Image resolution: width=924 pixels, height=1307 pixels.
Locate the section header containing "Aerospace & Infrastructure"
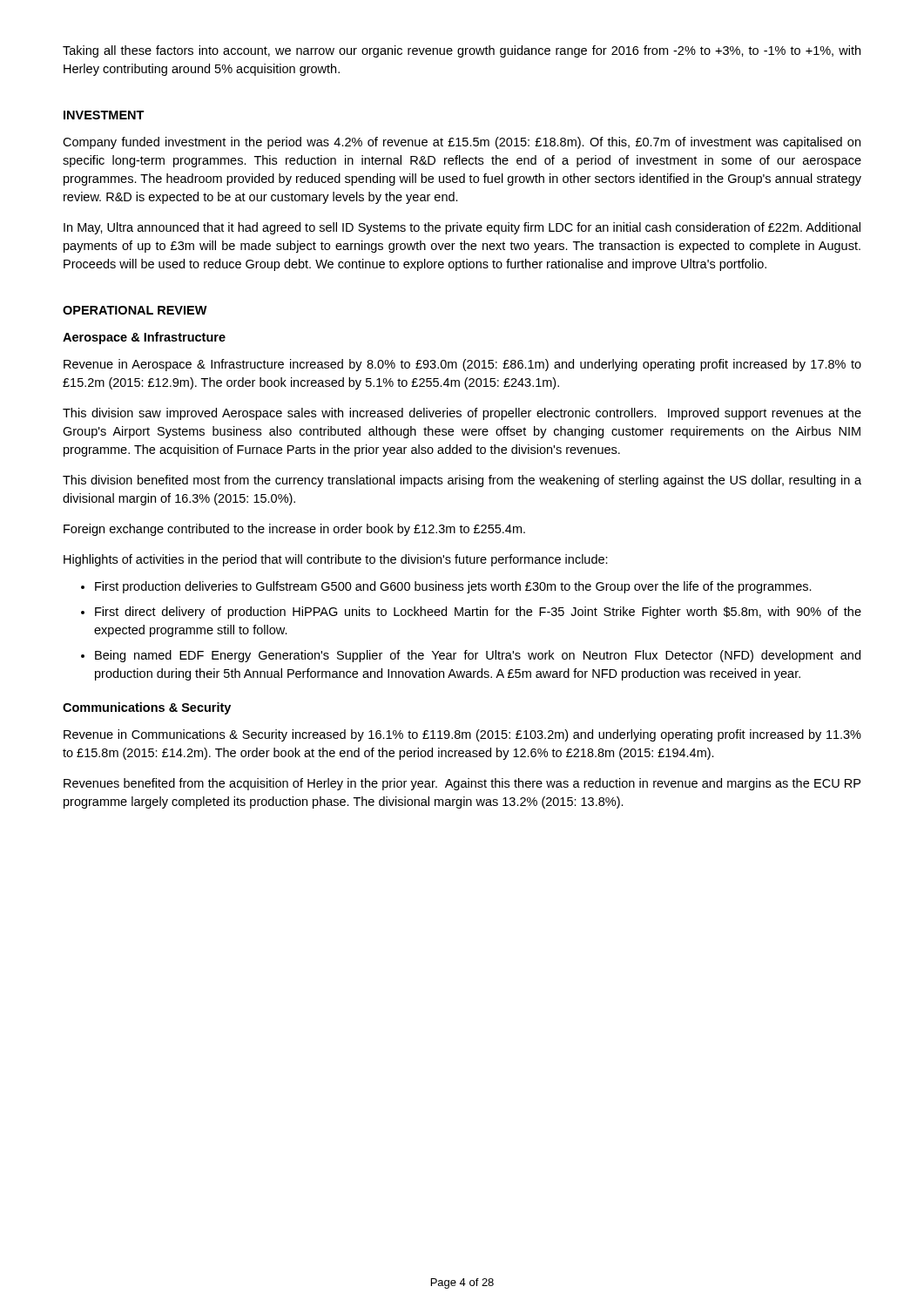point(144,337)
